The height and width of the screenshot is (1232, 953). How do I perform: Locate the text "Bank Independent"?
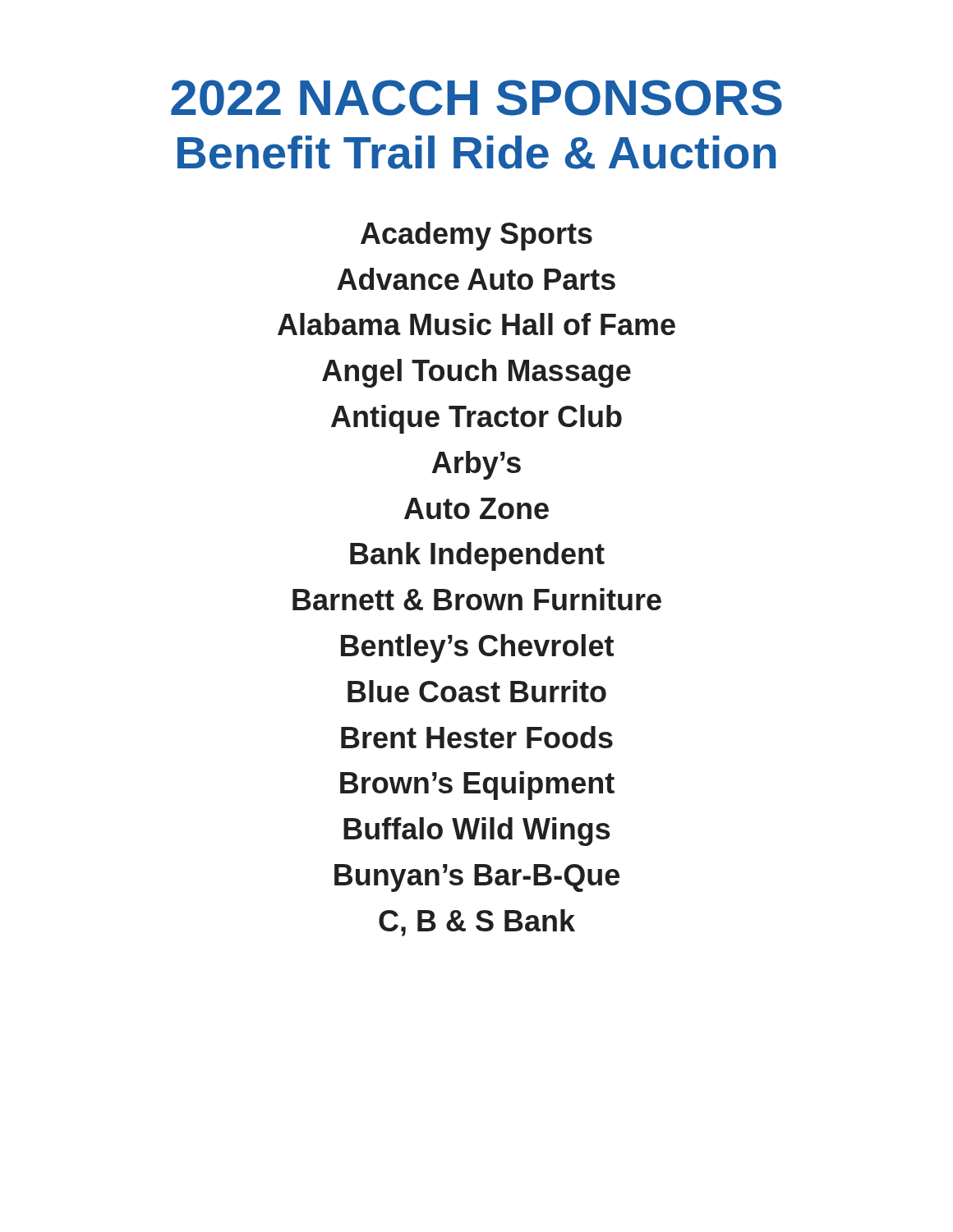pyautogui.click(x=476, y=554)
